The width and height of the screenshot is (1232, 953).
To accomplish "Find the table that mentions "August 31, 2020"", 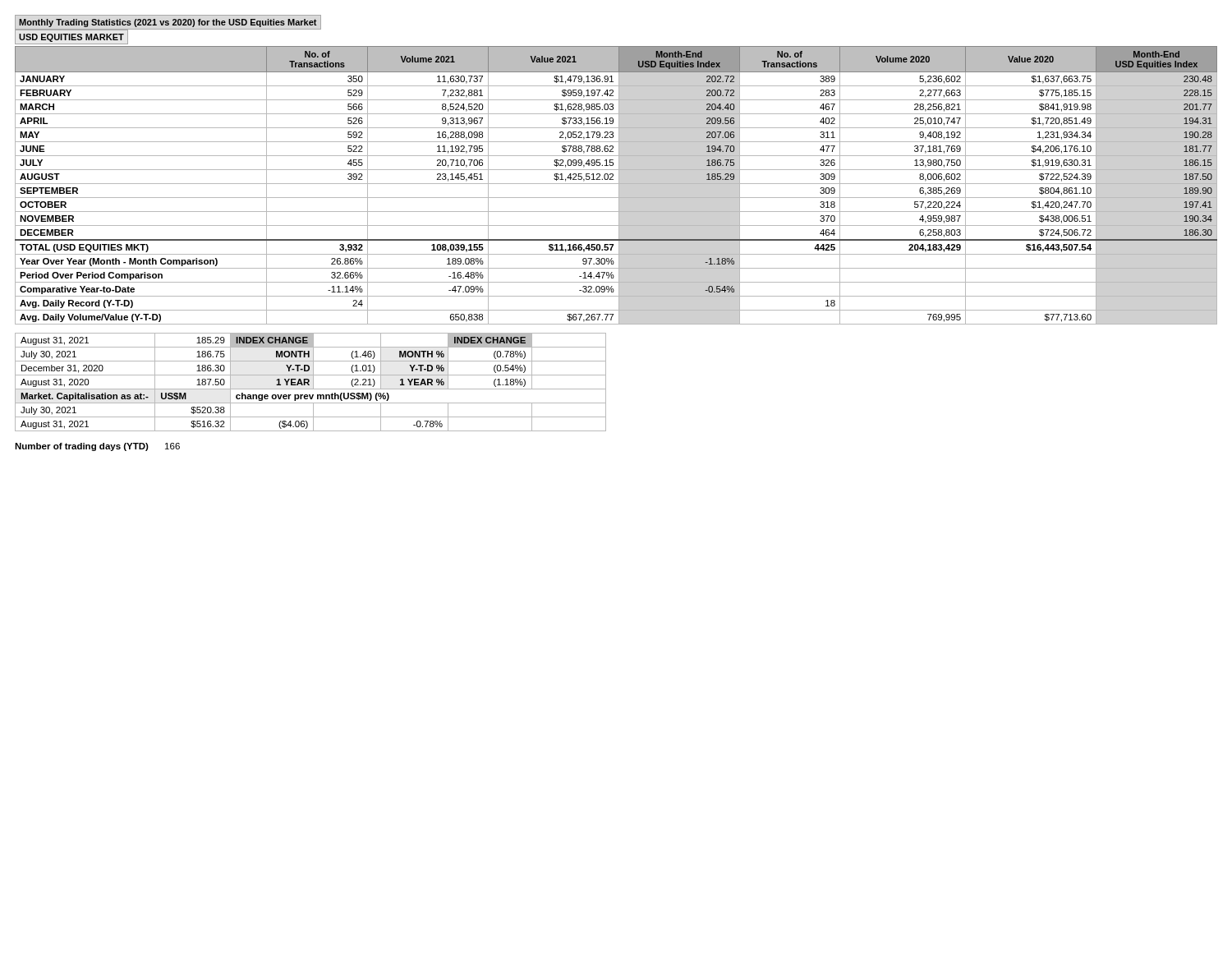I will tap(616, 382).
